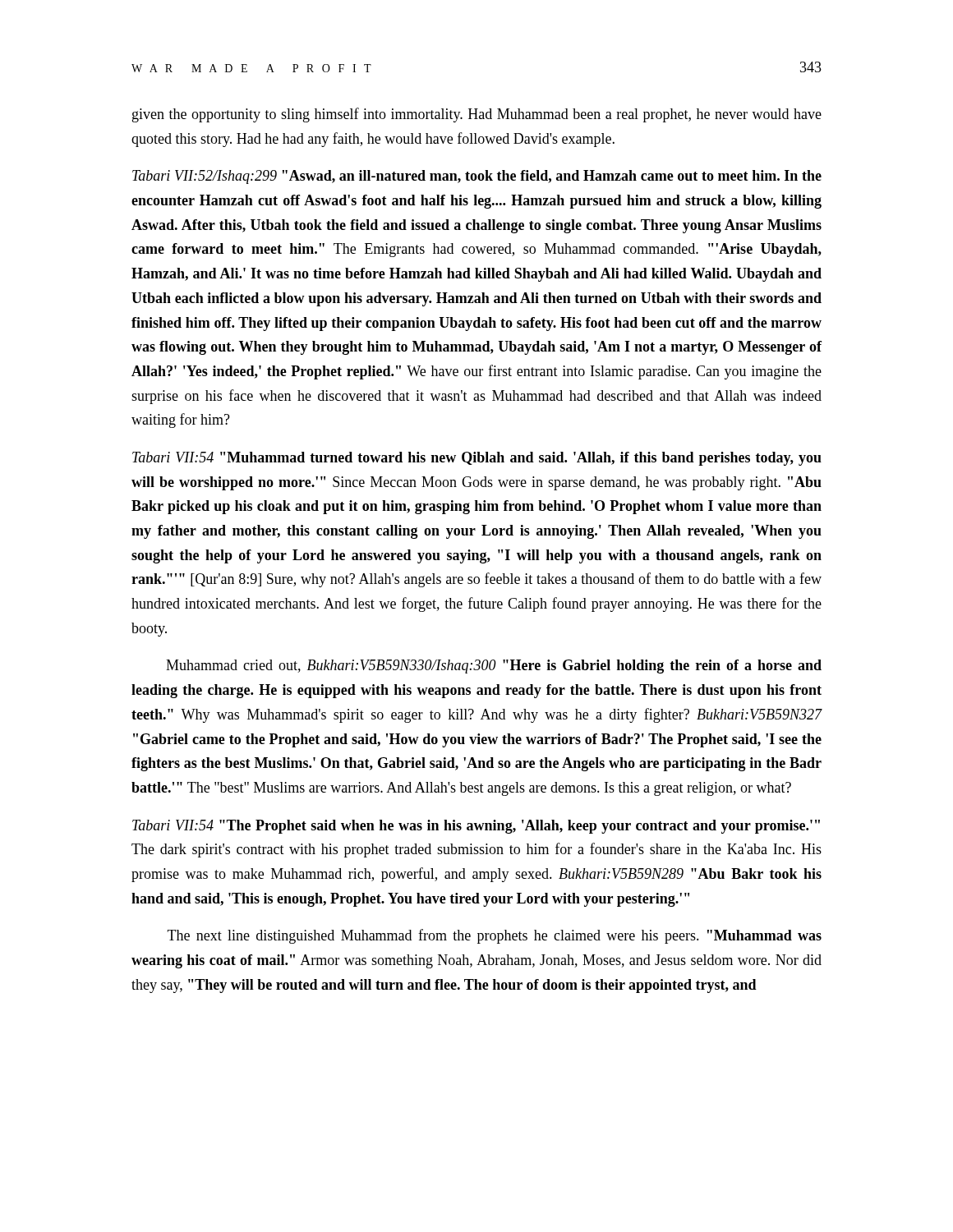Find the passage starting "Tabari VII:54 "The Prophet said"
This screenshot has width=953, height=1232.
click(476, 862)
